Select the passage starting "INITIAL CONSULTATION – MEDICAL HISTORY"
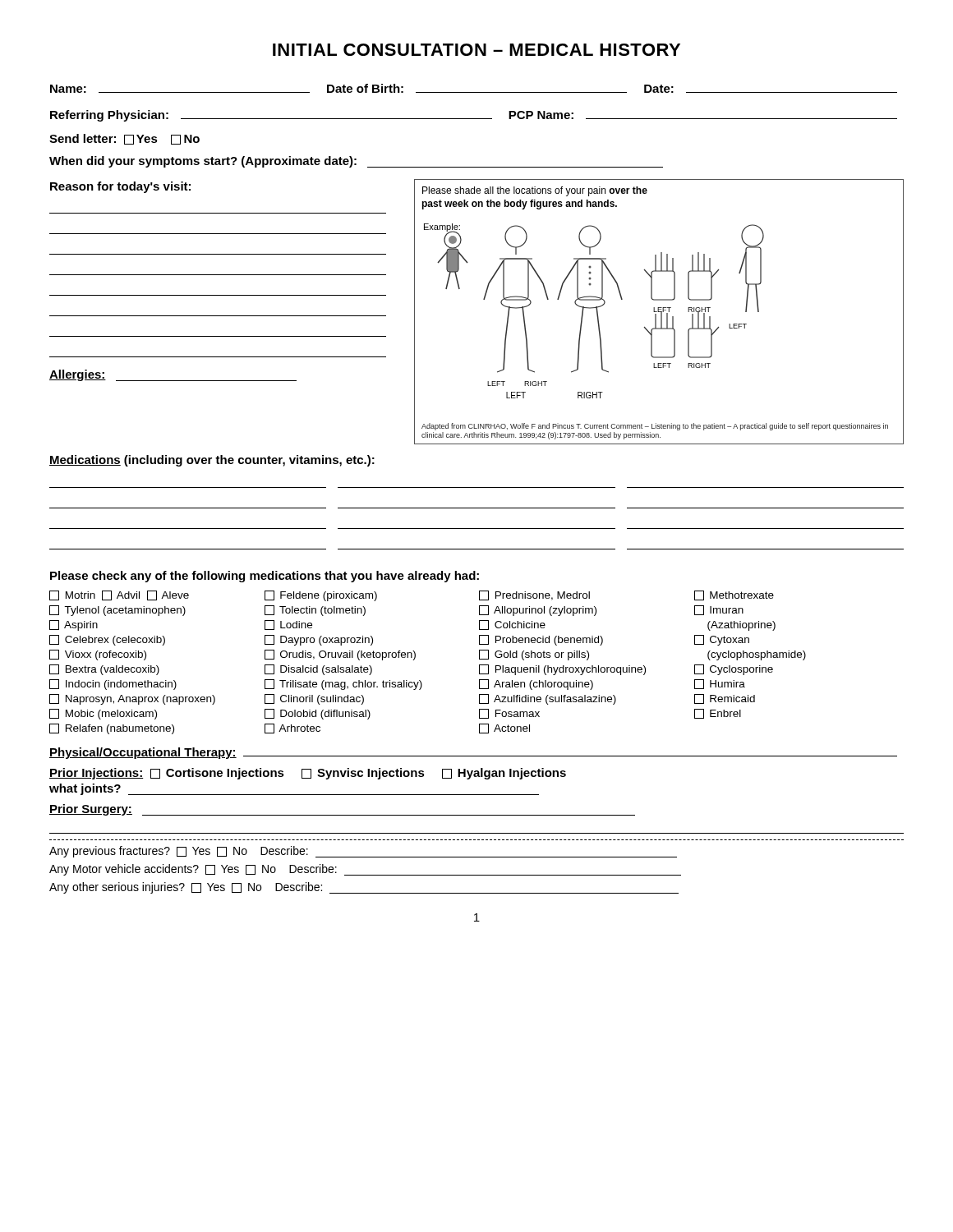This screenshot has height=1232, width=953. point(476,50)
